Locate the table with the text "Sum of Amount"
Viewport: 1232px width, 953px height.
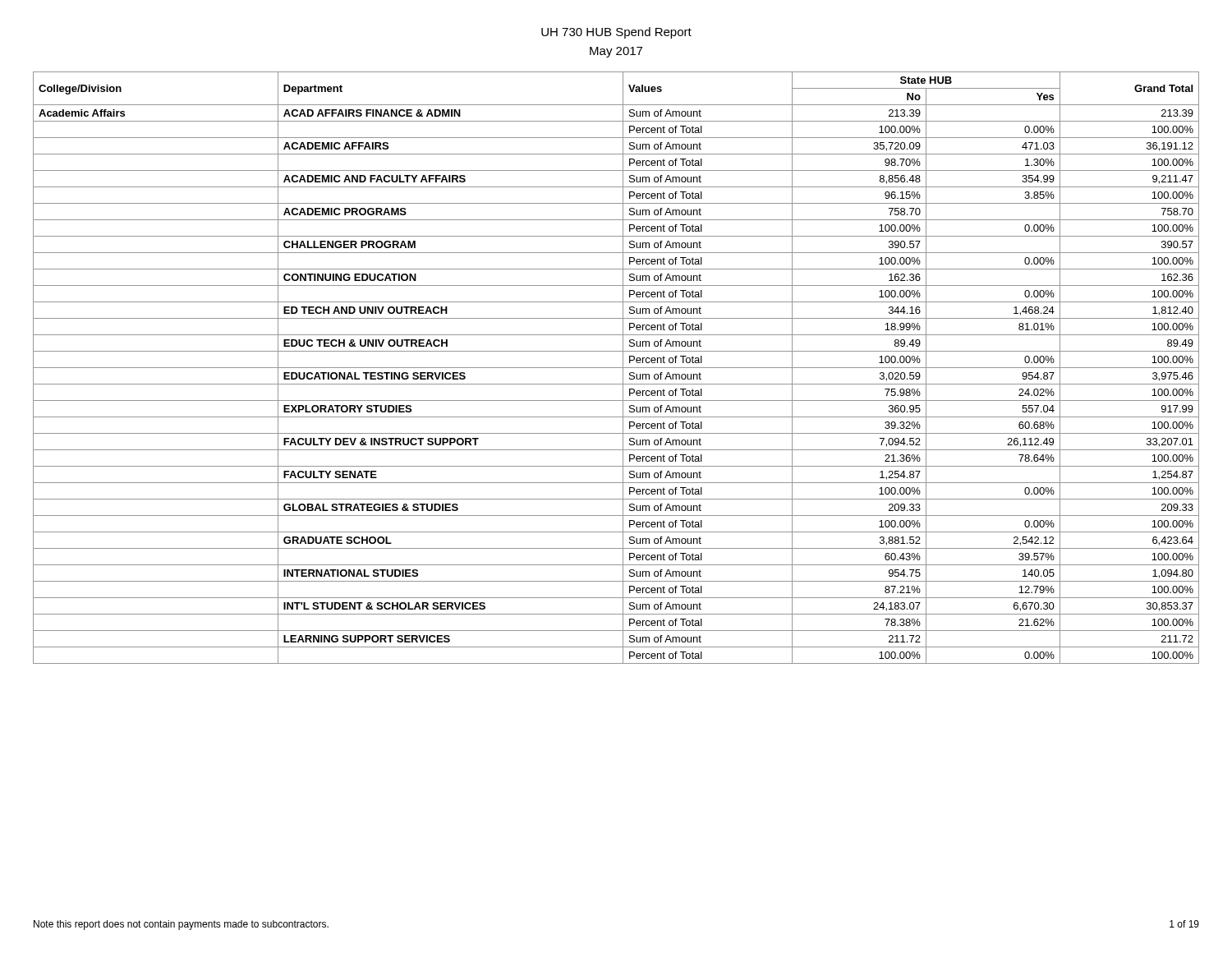click(616, 368)
